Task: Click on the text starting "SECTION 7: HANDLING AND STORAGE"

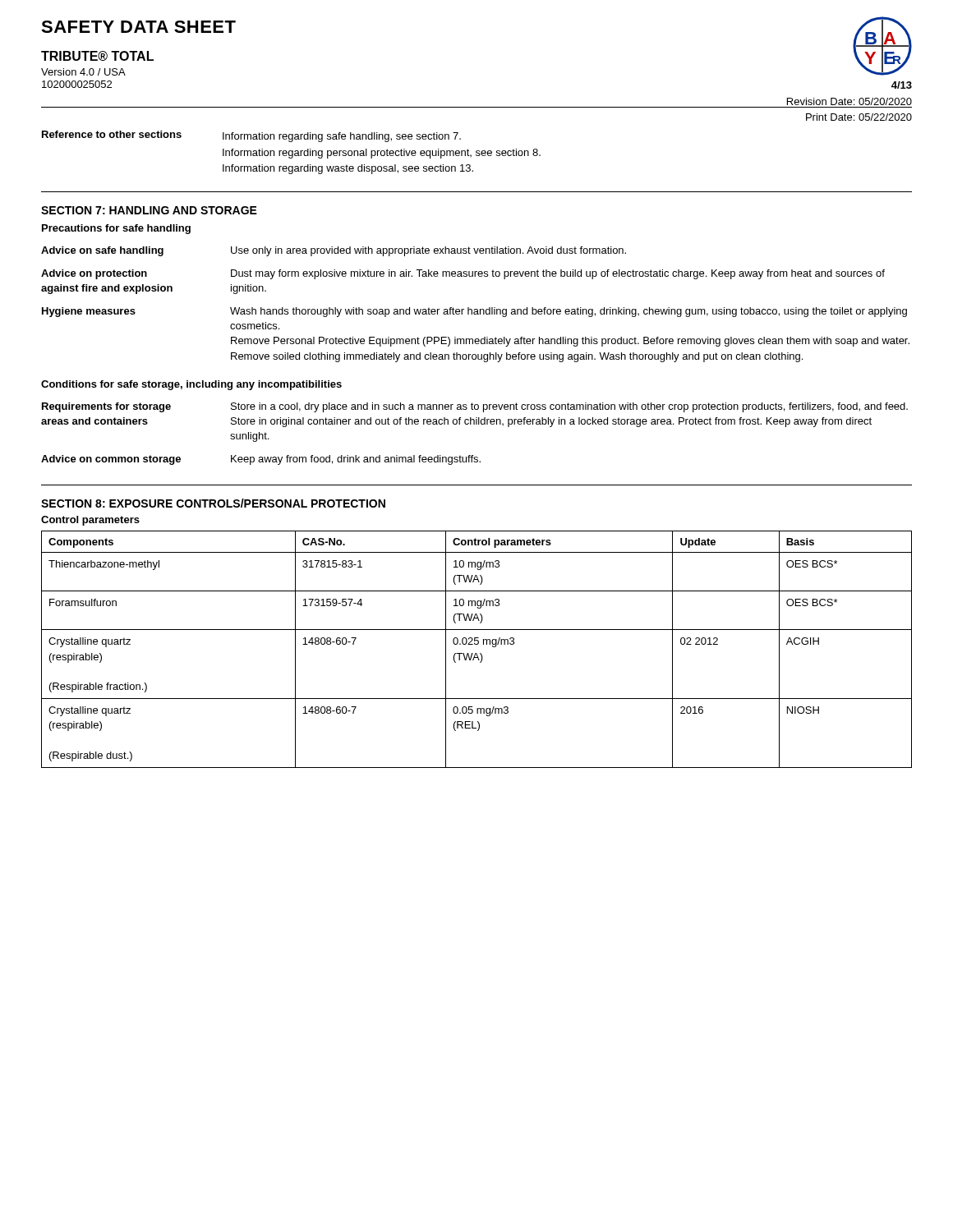Action: pyautogui.click(x=149, y=210)
